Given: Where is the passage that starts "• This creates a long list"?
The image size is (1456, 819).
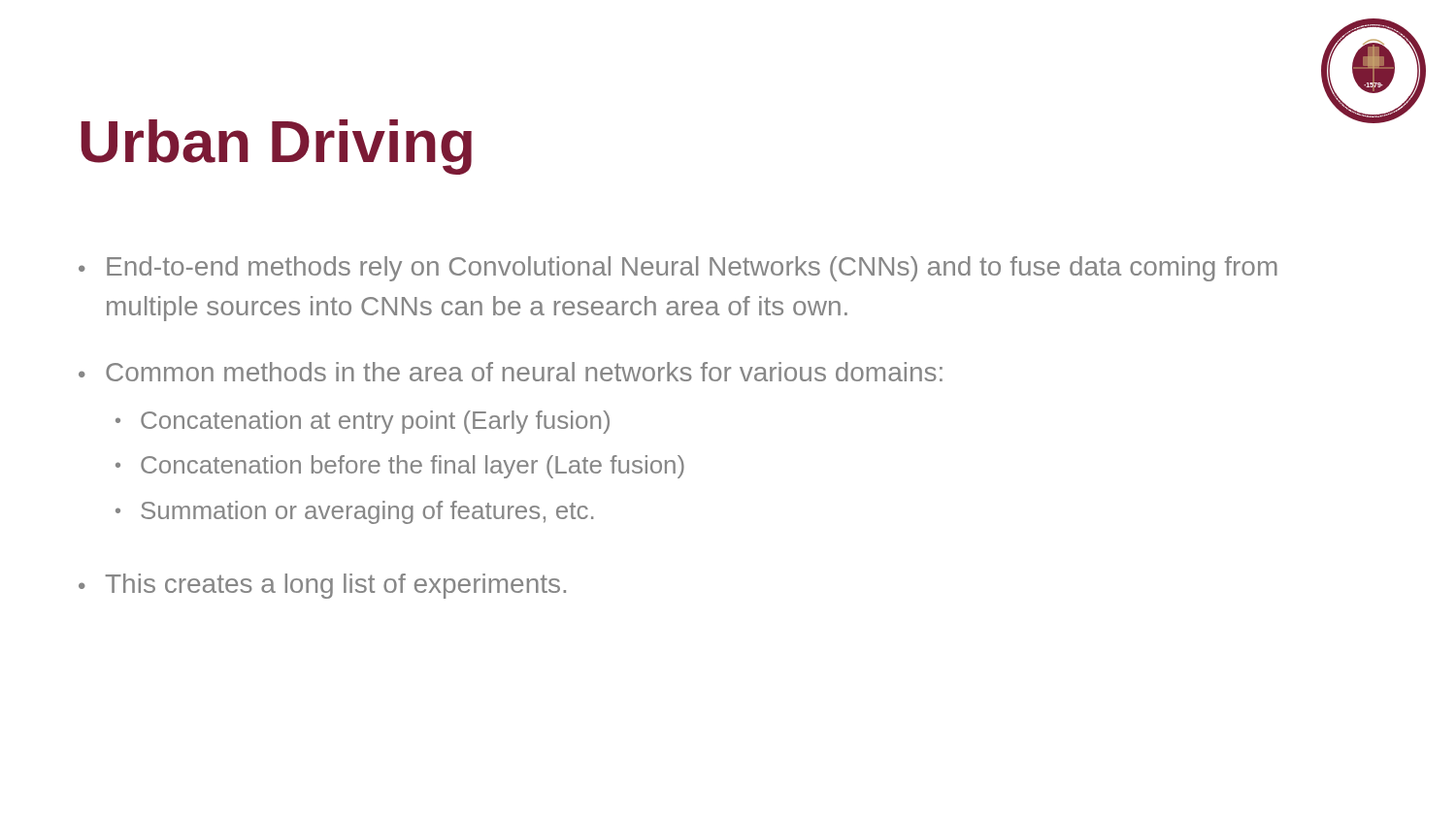Looking at the screenshot, I should [x=322, y=586].
